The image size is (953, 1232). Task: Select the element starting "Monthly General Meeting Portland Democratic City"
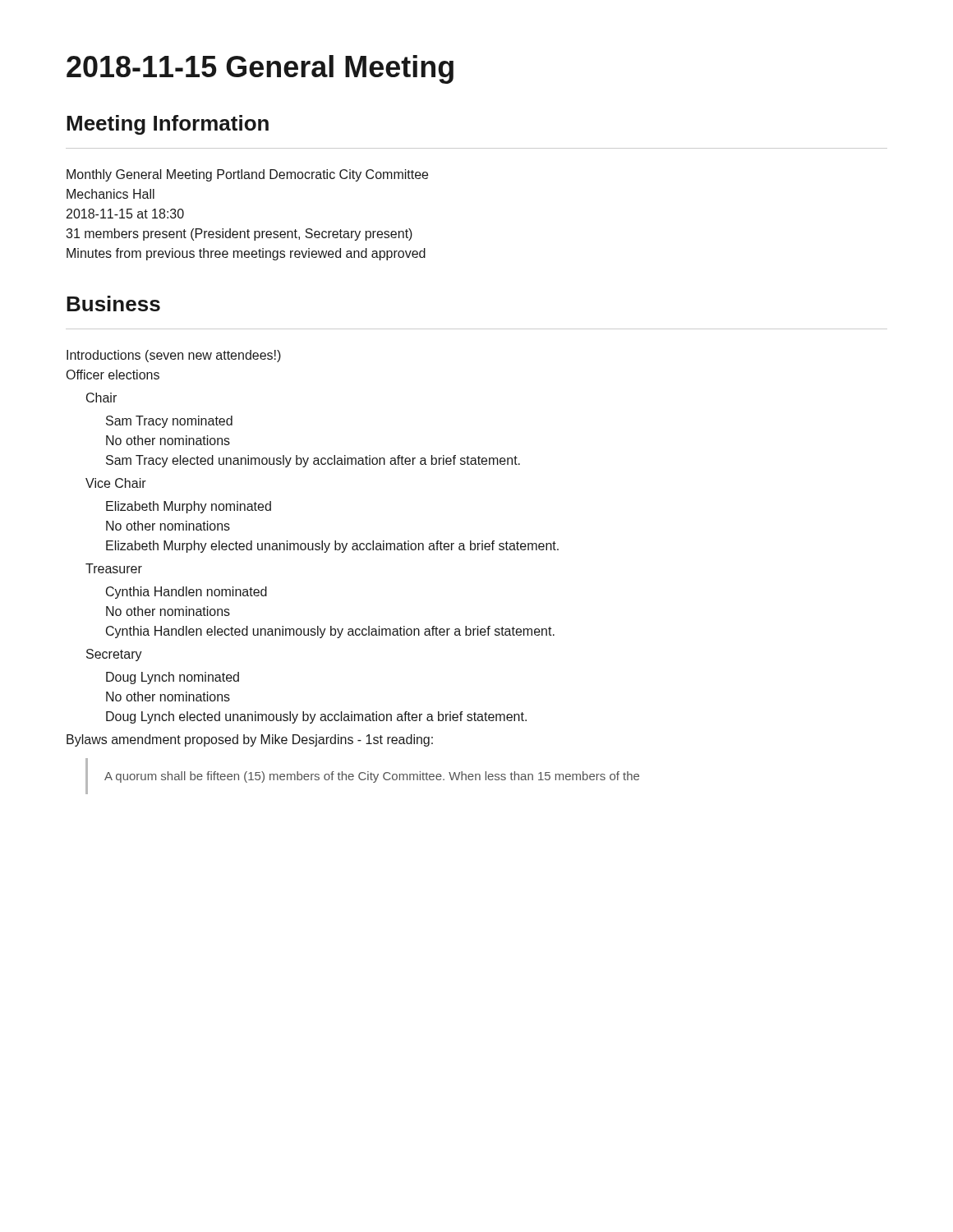pos(247,175)
